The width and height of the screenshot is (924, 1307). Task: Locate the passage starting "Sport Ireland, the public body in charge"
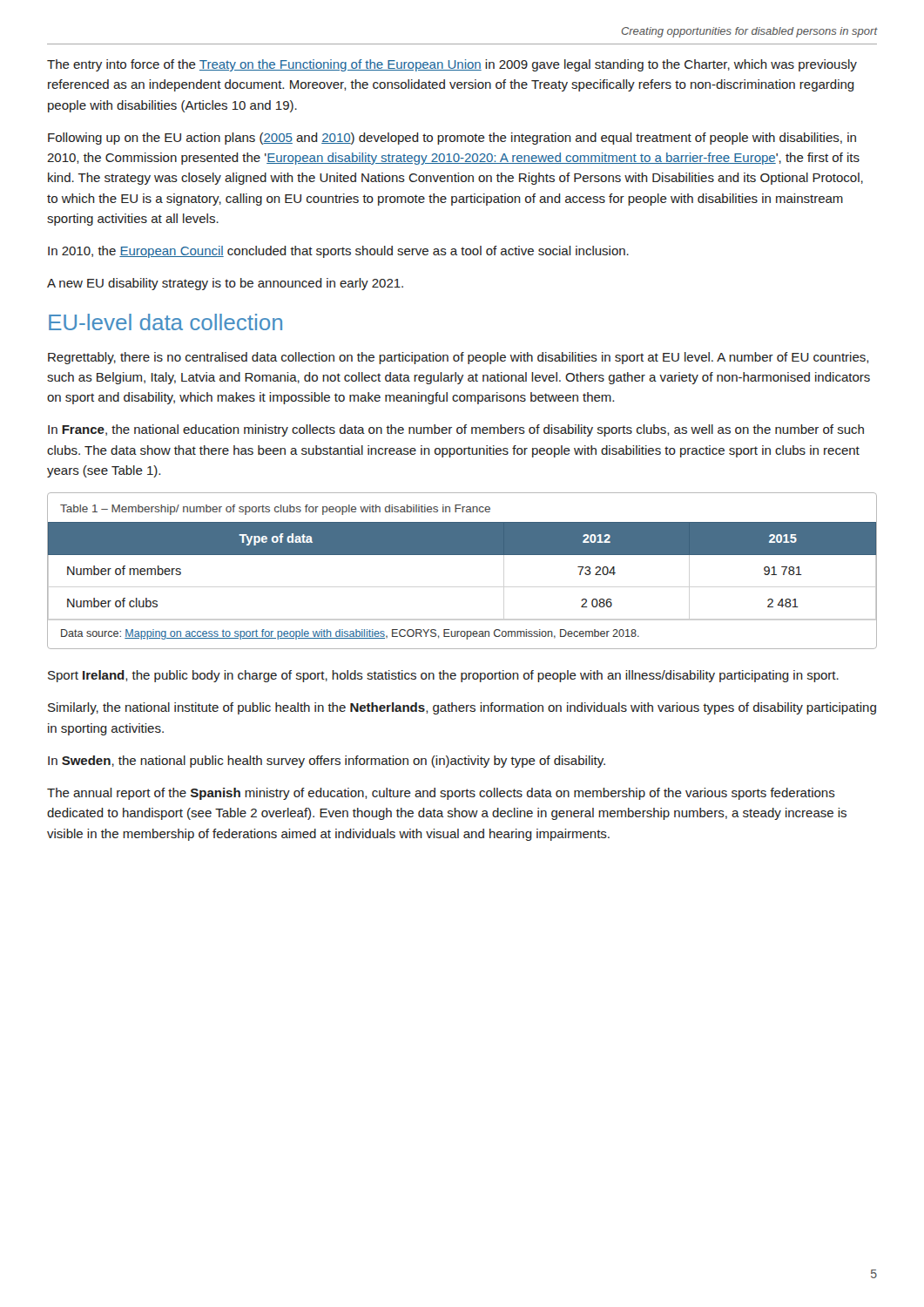click(x=443, y=675)
